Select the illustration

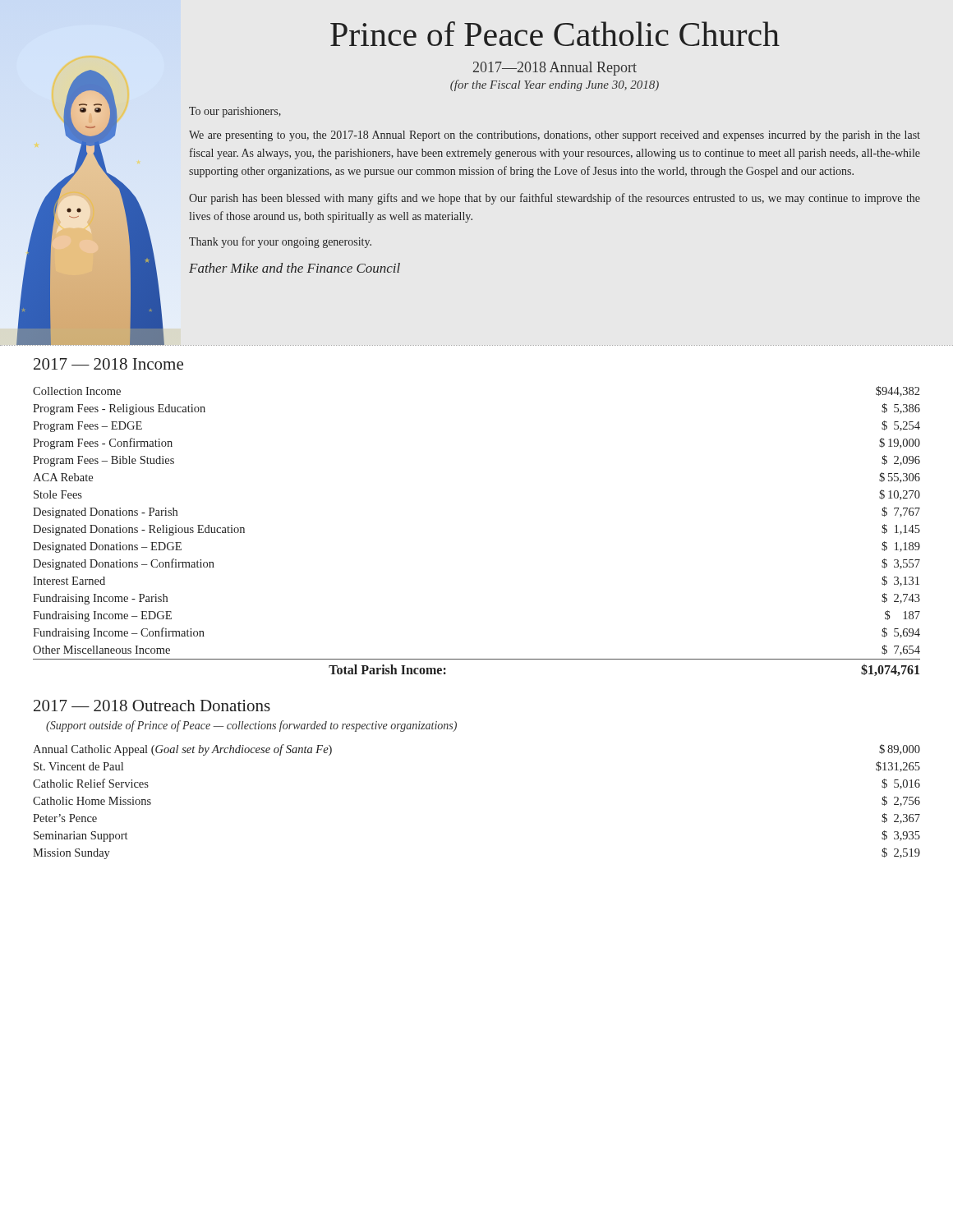pos(90,172)
